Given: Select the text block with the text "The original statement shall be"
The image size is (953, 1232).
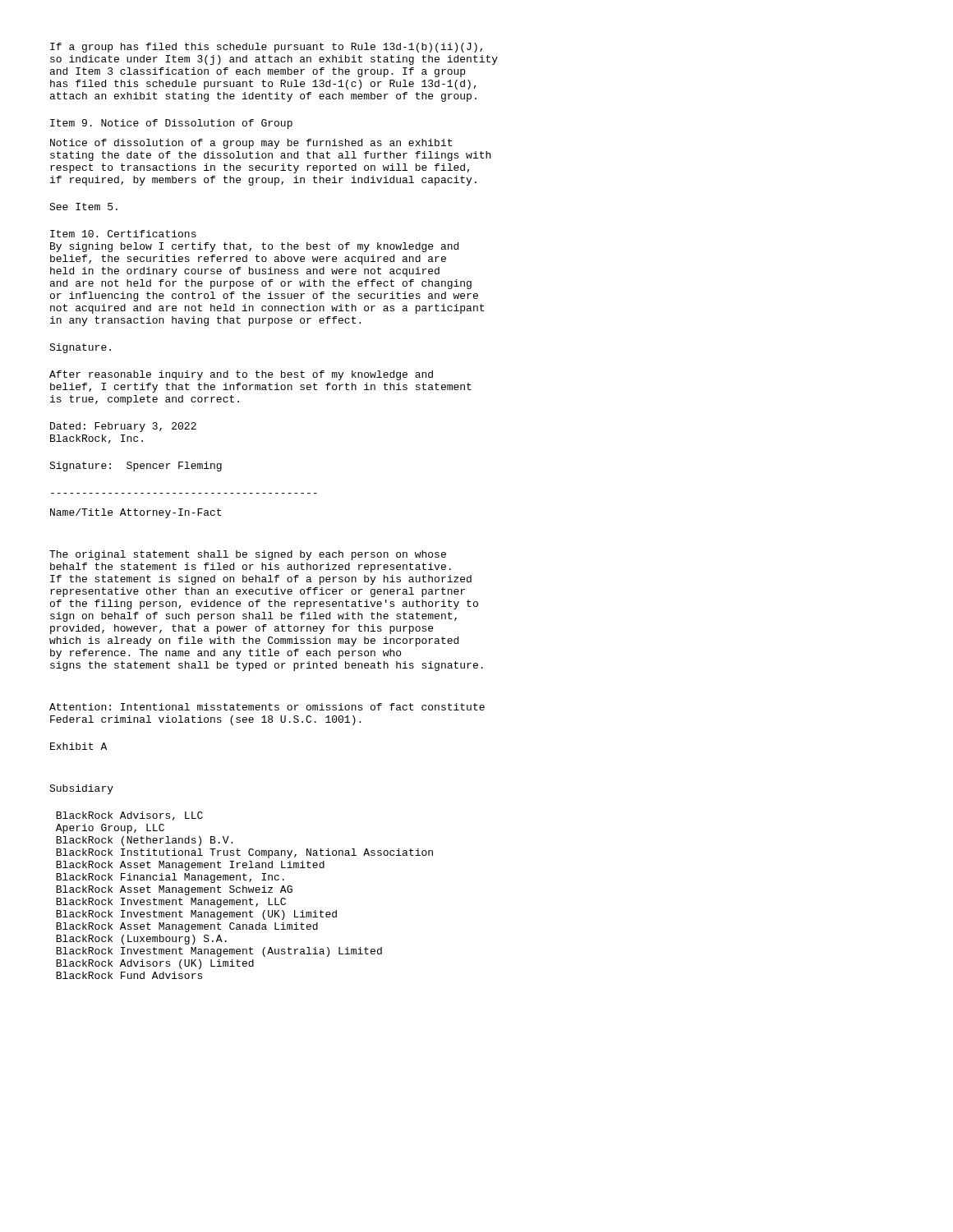Looking at the screenshot, I should (x=476, y=610).
